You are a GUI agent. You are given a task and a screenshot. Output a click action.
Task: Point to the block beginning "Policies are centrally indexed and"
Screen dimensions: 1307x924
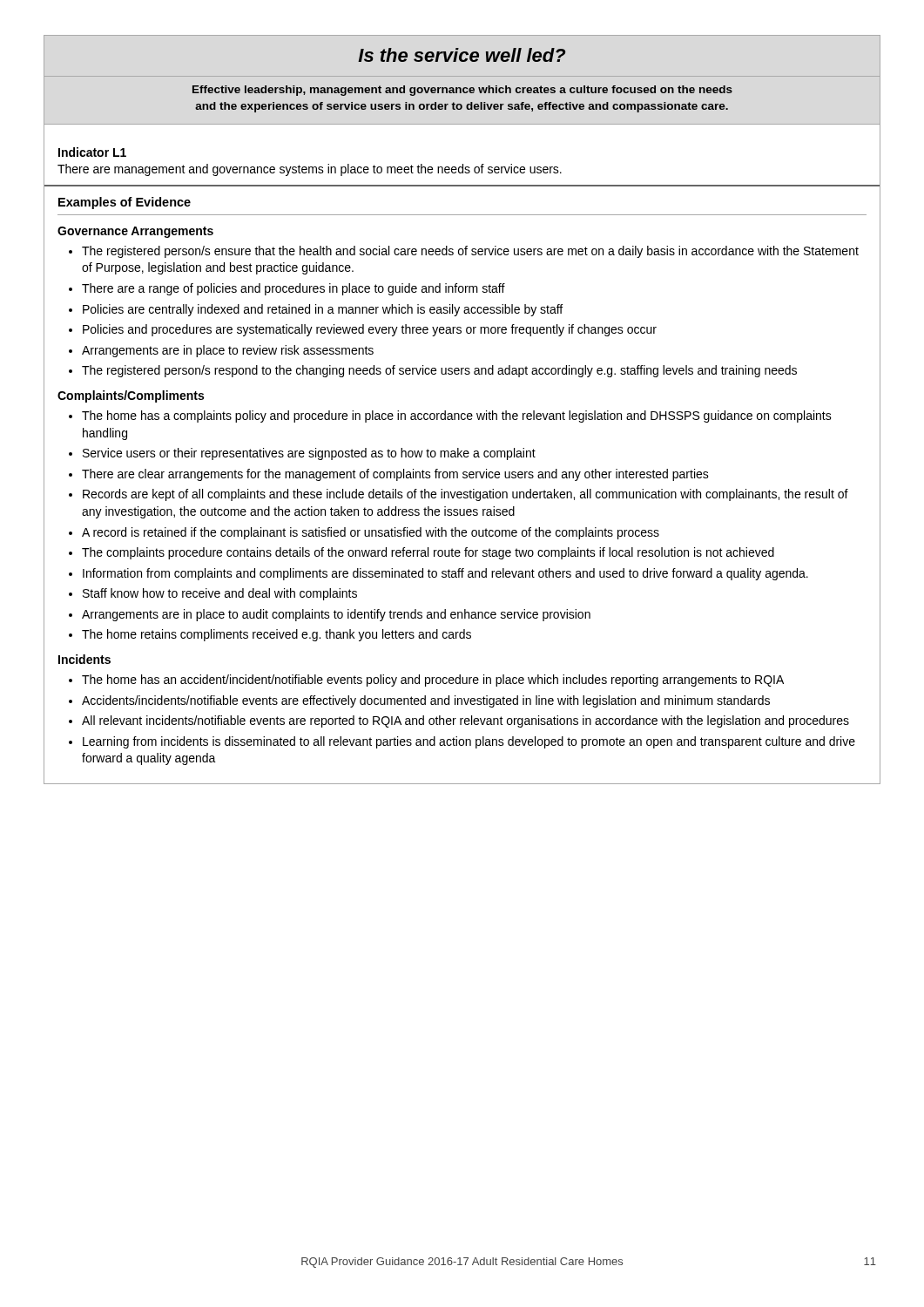pos(322,309)
